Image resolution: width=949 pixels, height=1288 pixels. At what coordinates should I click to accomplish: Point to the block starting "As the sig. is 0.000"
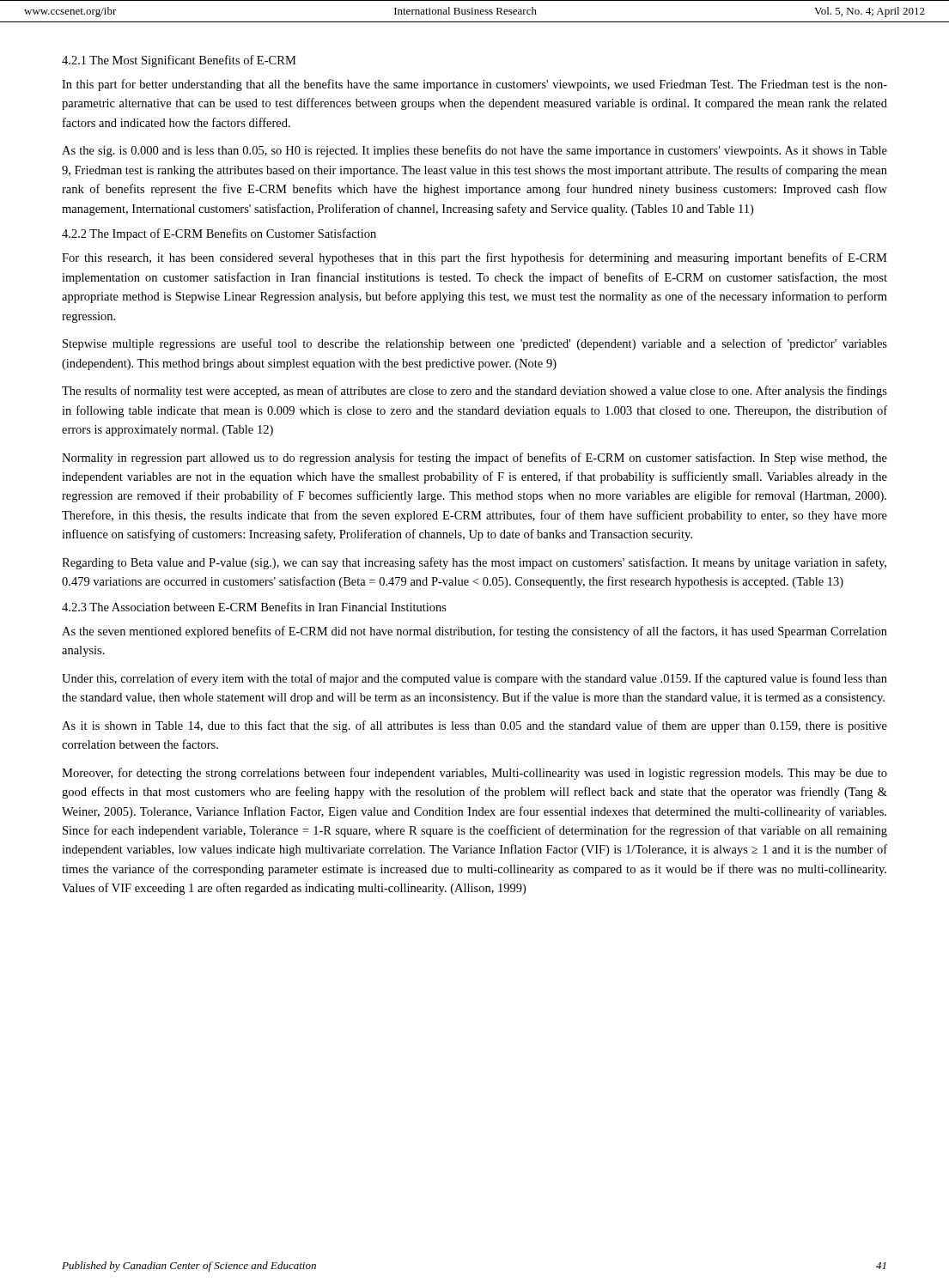click(x=474, y=180)
